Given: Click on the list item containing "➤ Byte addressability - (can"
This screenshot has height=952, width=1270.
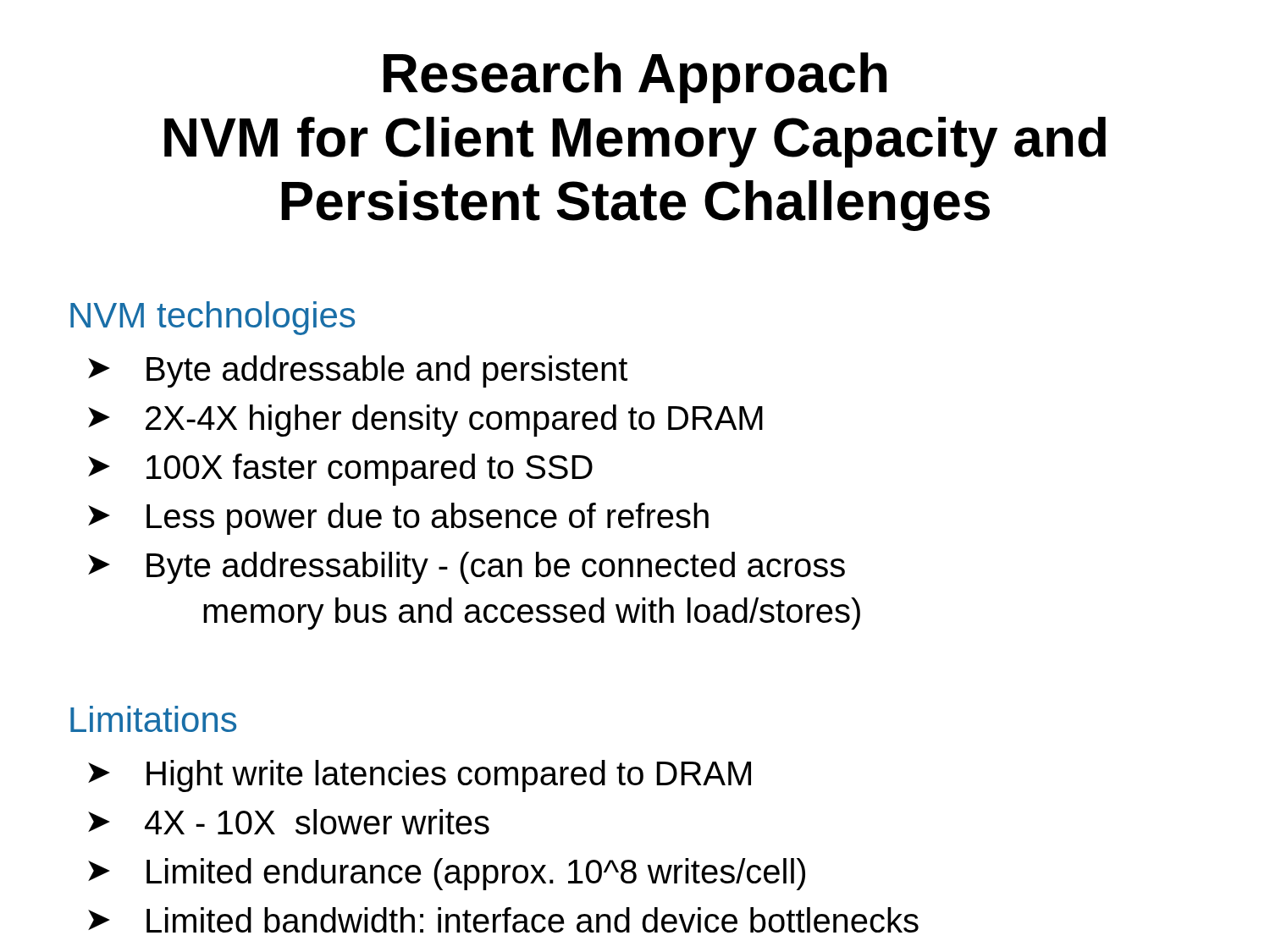Looking at the screenshot, I should click(x=473, y=588).
